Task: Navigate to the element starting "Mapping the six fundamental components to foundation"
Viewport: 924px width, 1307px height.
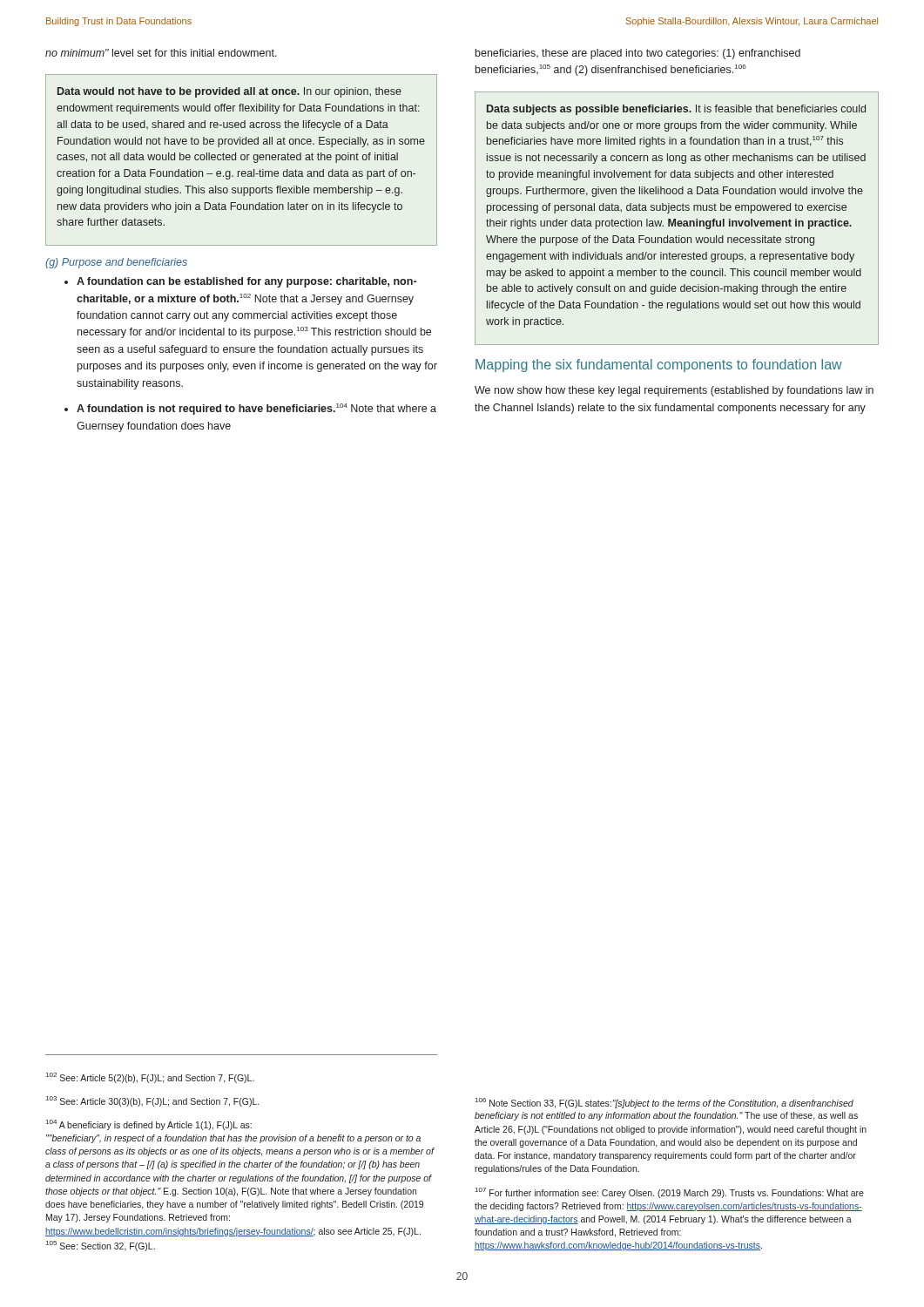Action: click(658, 364)
